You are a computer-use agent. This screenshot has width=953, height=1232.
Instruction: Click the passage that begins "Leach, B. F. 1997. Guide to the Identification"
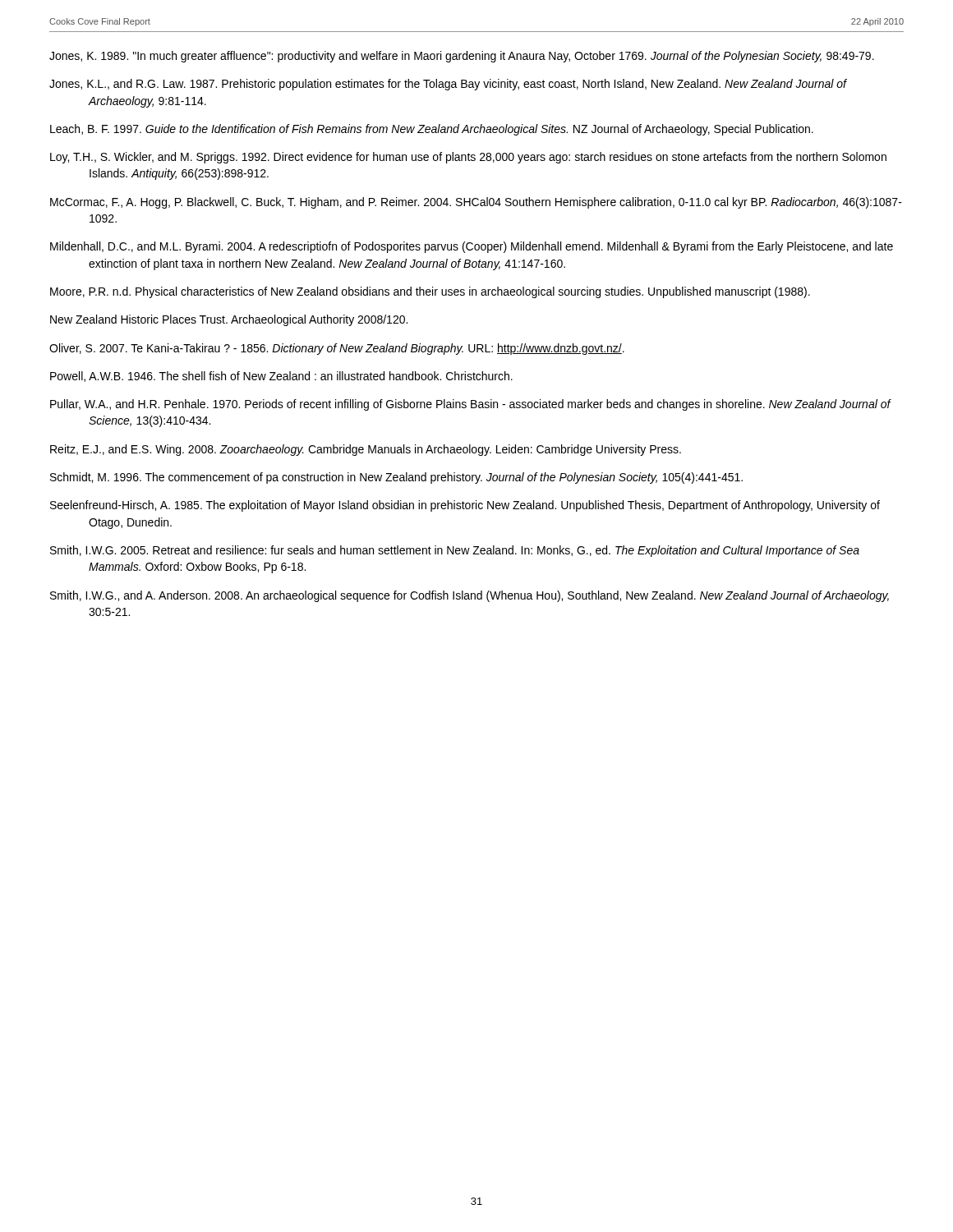(432, 129)
